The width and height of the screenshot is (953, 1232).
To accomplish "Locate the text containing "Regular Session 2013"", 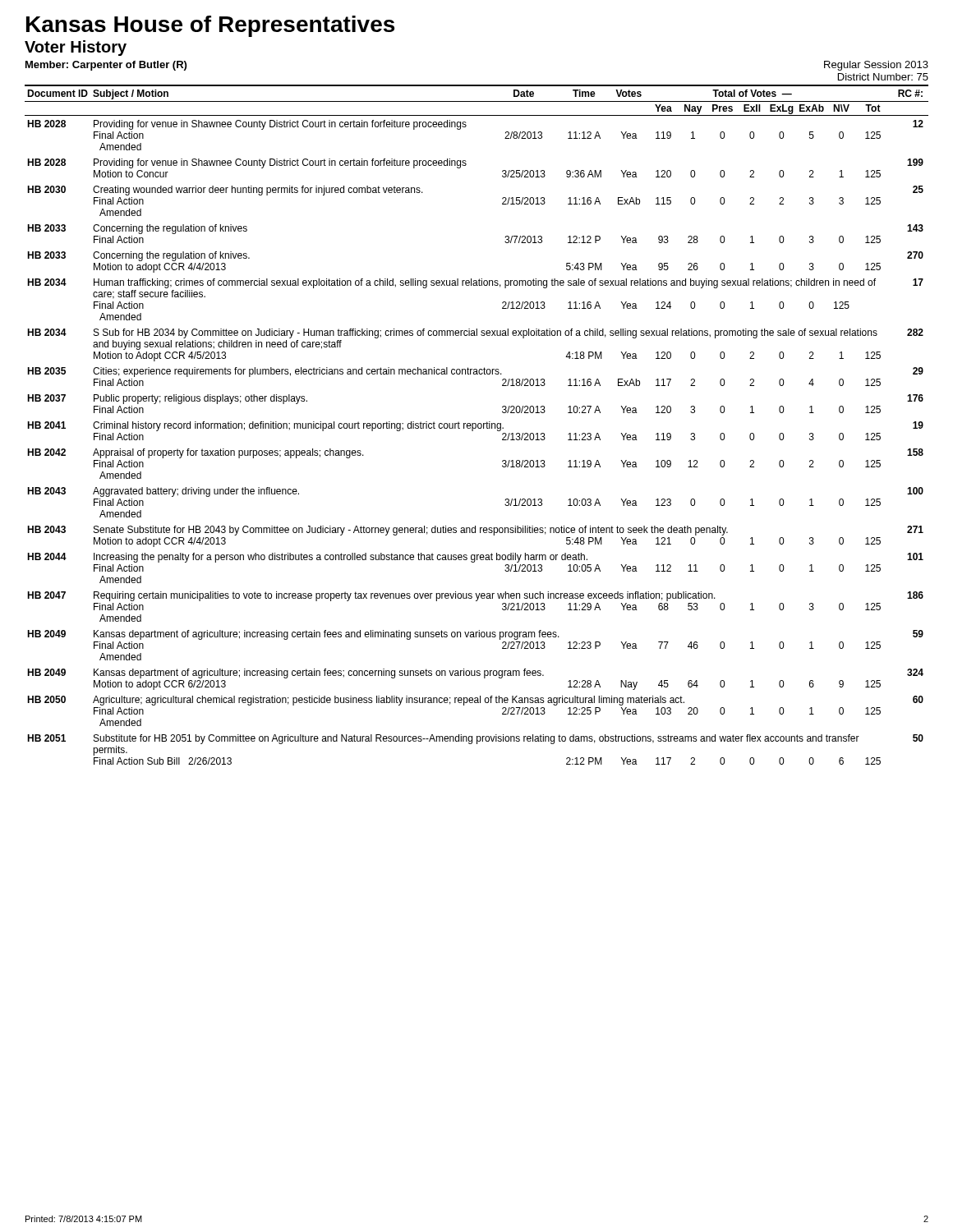I will (x=876, y=64).
